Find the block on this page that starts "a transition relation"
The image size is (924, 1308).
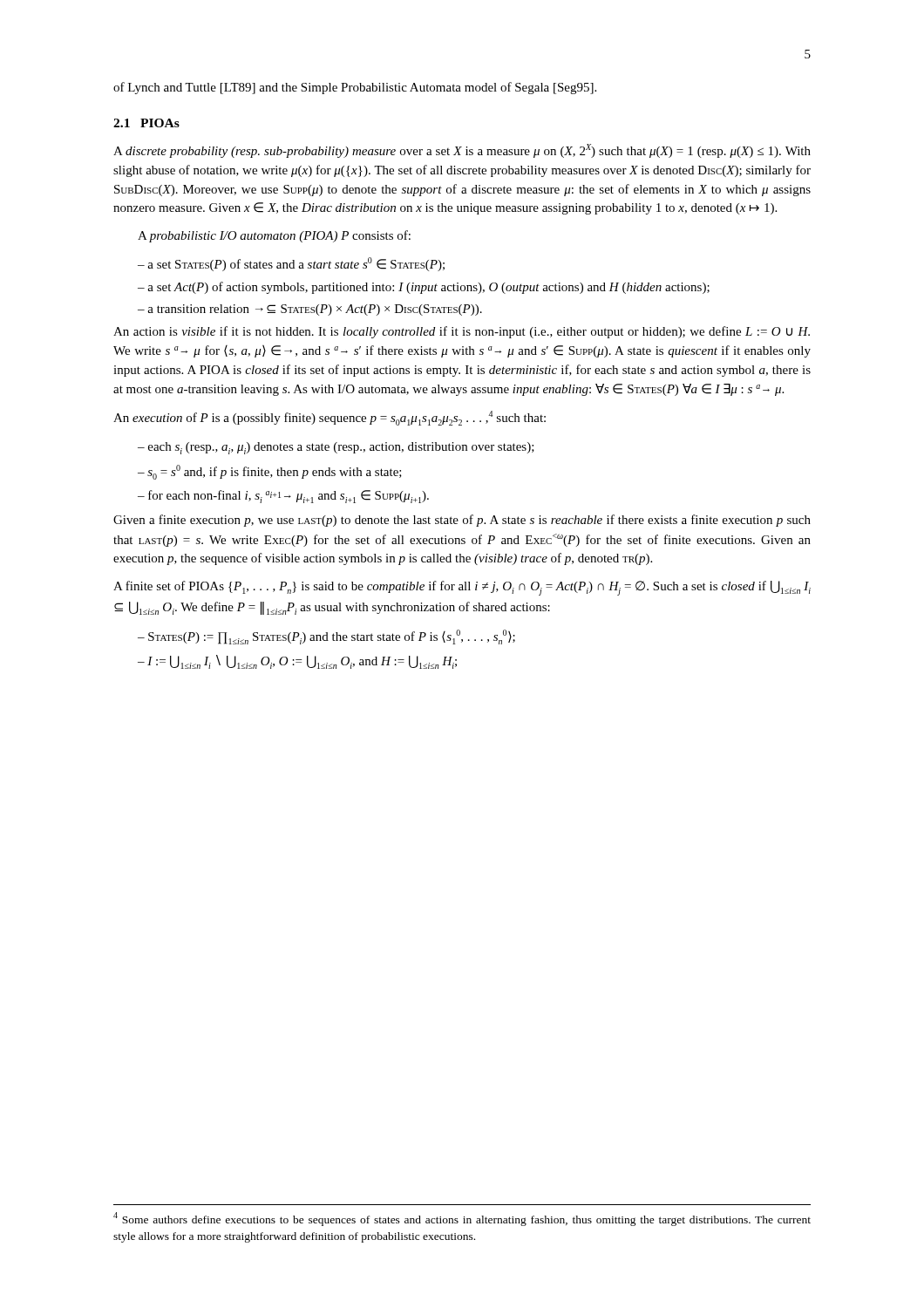(315, 309)
